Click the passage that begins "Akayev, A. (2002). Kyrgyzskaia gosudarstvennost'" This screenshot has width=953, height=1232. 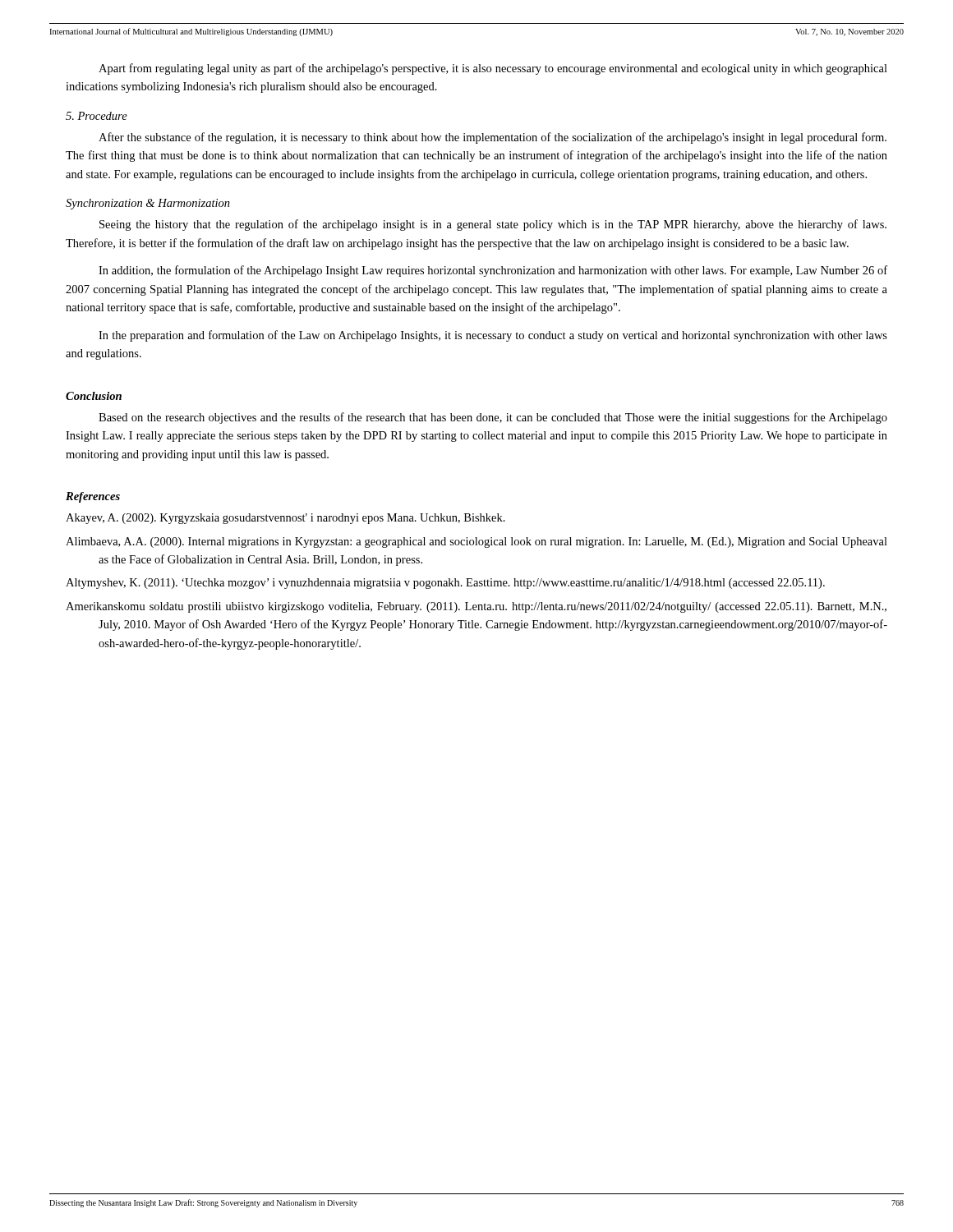[286, 518]
